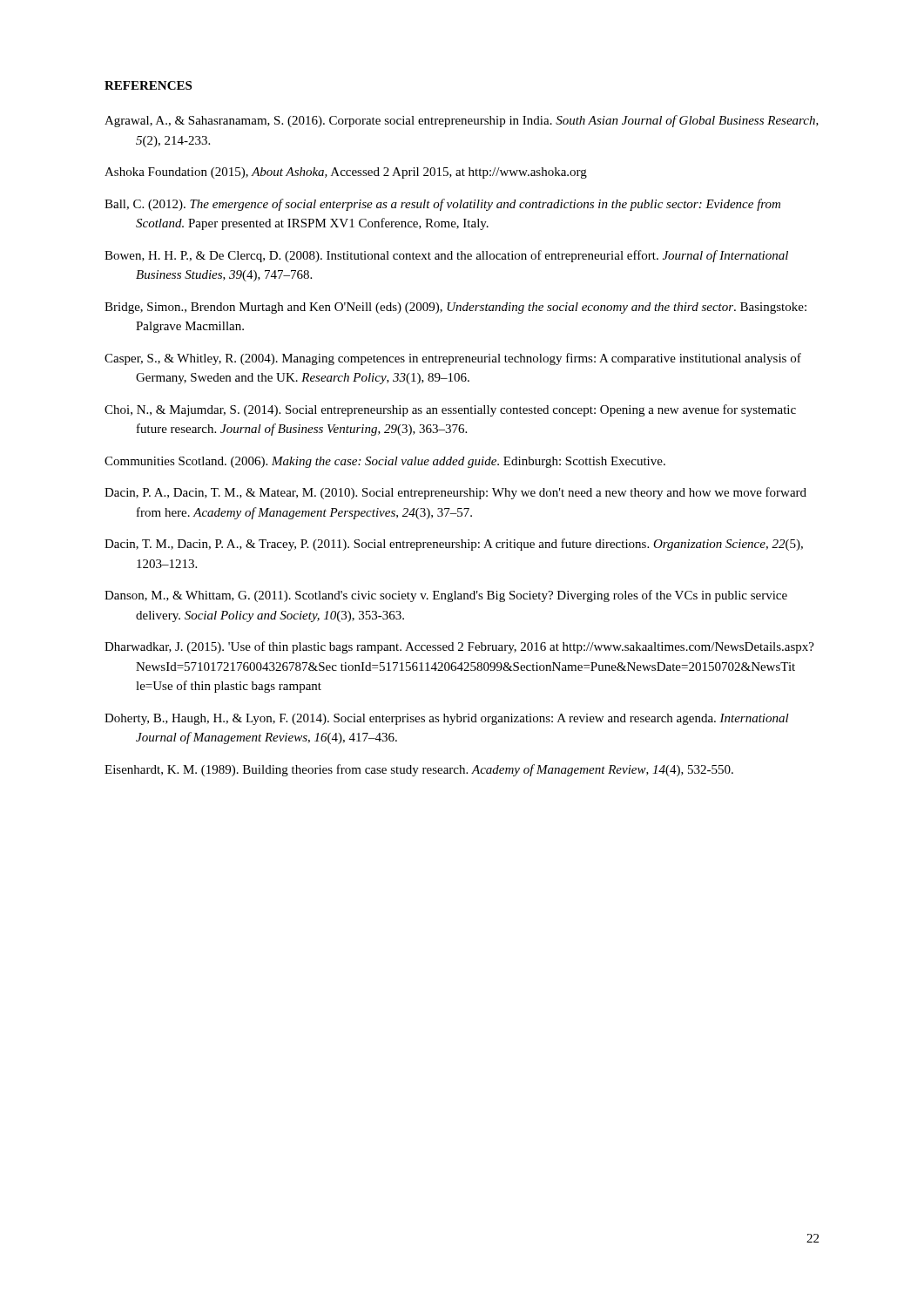Locate the list item with the text "Doherty, B., Haugh, H., &"
This screenshot has height=1307, width=924.
(462, 728)
